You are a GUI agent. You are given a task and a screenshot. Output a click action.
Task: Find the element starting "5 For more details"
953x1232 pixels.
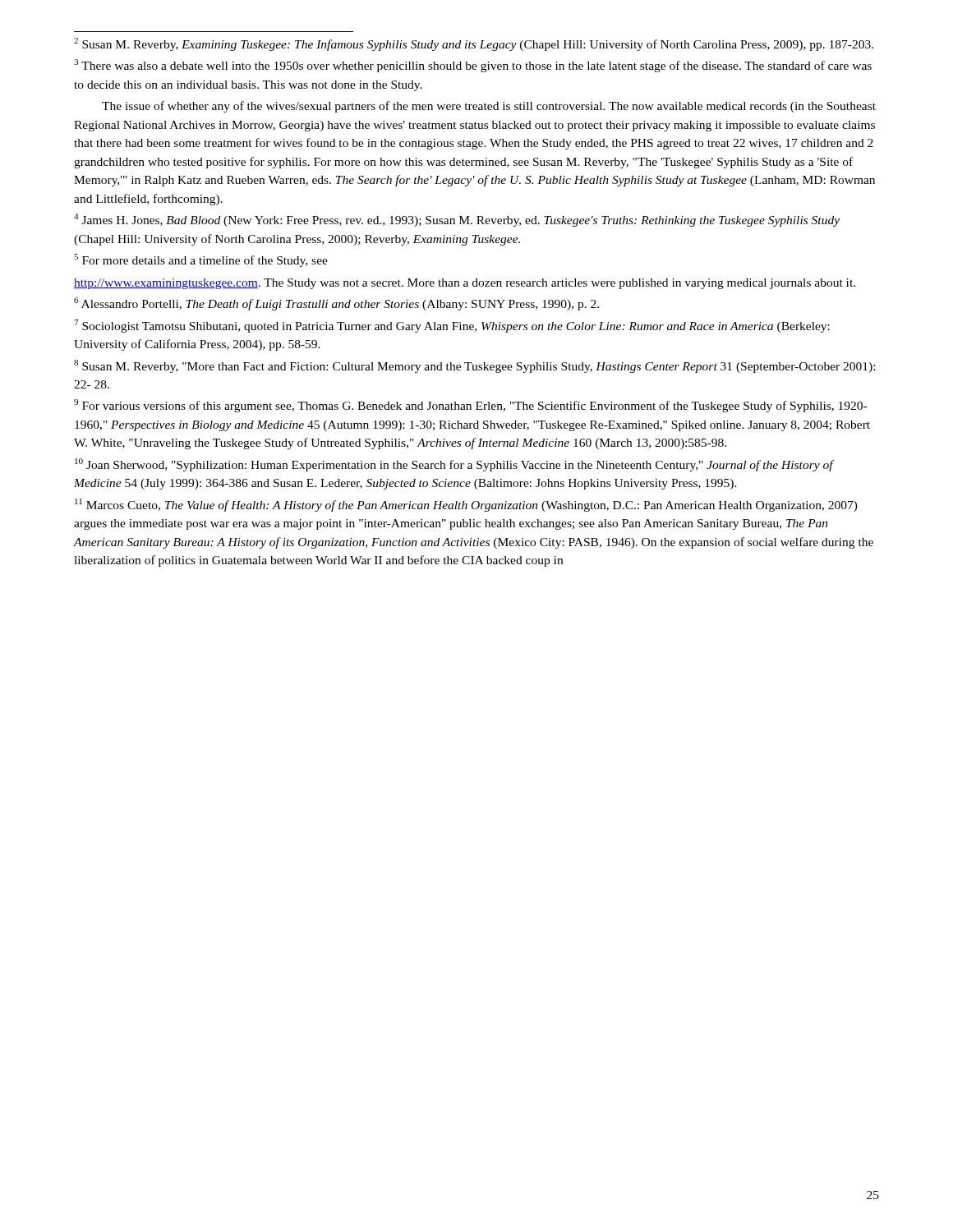[x=476, y=272]
